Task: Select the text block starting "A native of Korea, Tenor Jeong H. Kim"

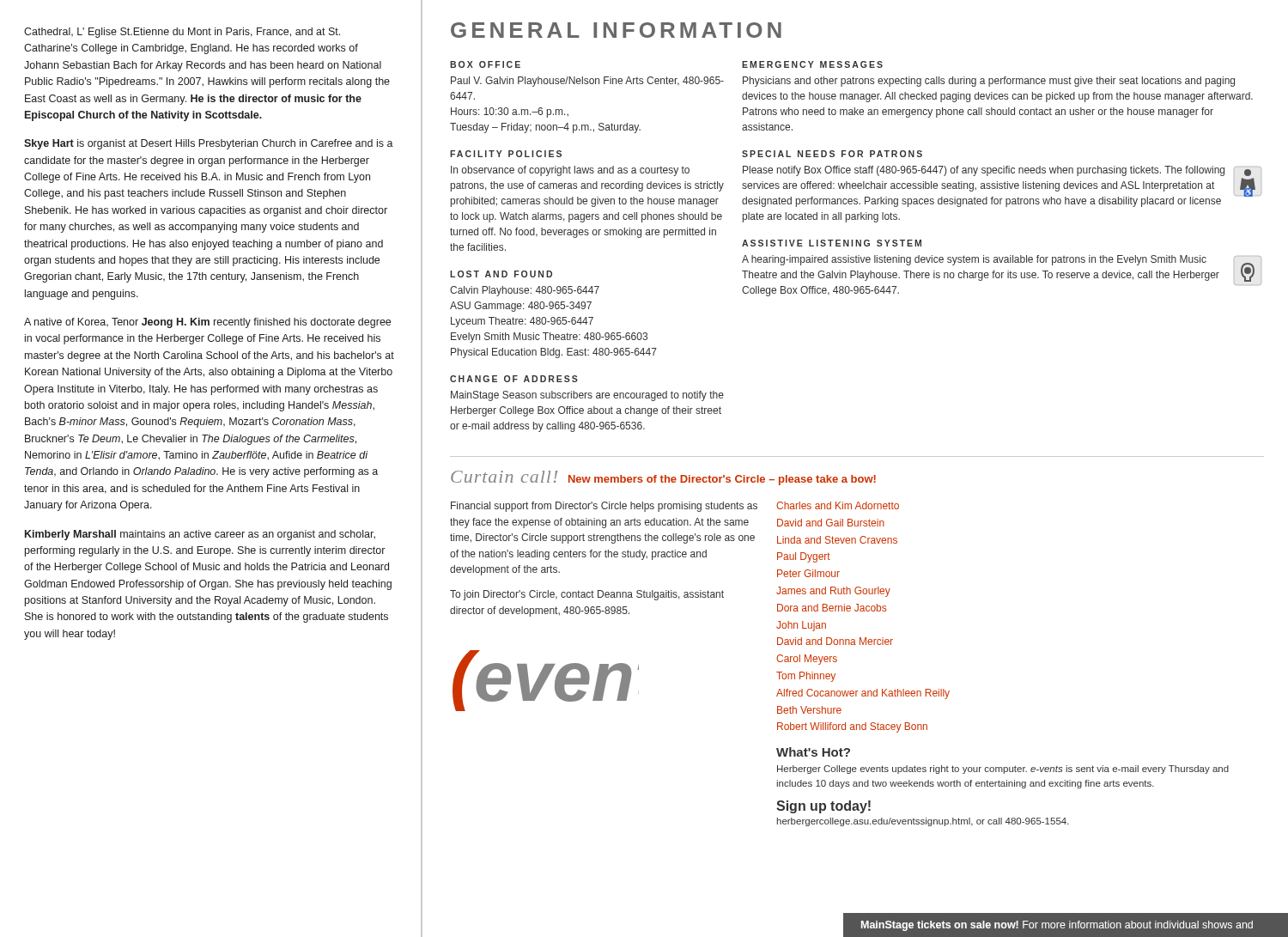Action: pos(210,414)
